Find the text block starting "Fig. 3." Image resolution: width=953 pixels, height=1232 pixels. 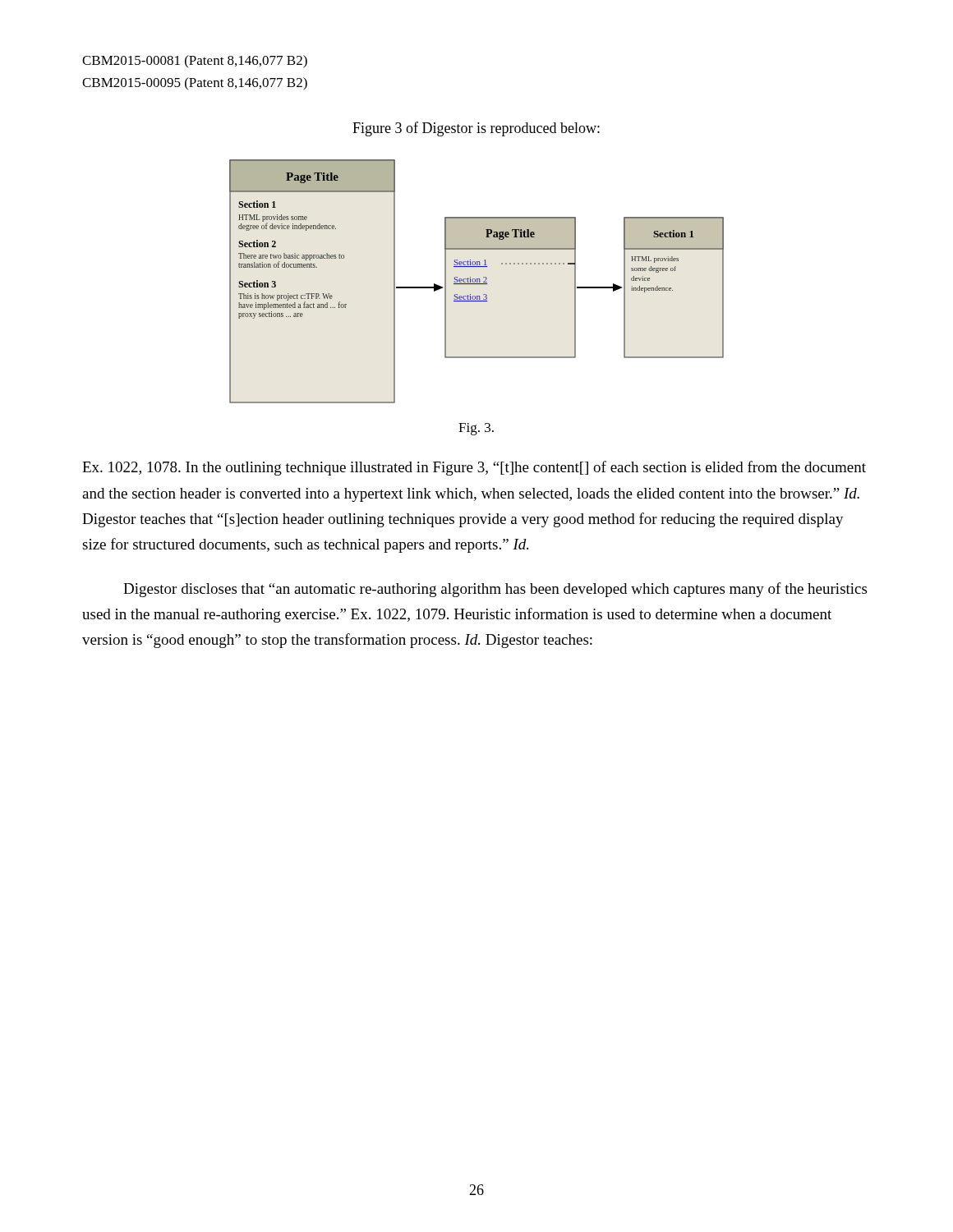476,428
